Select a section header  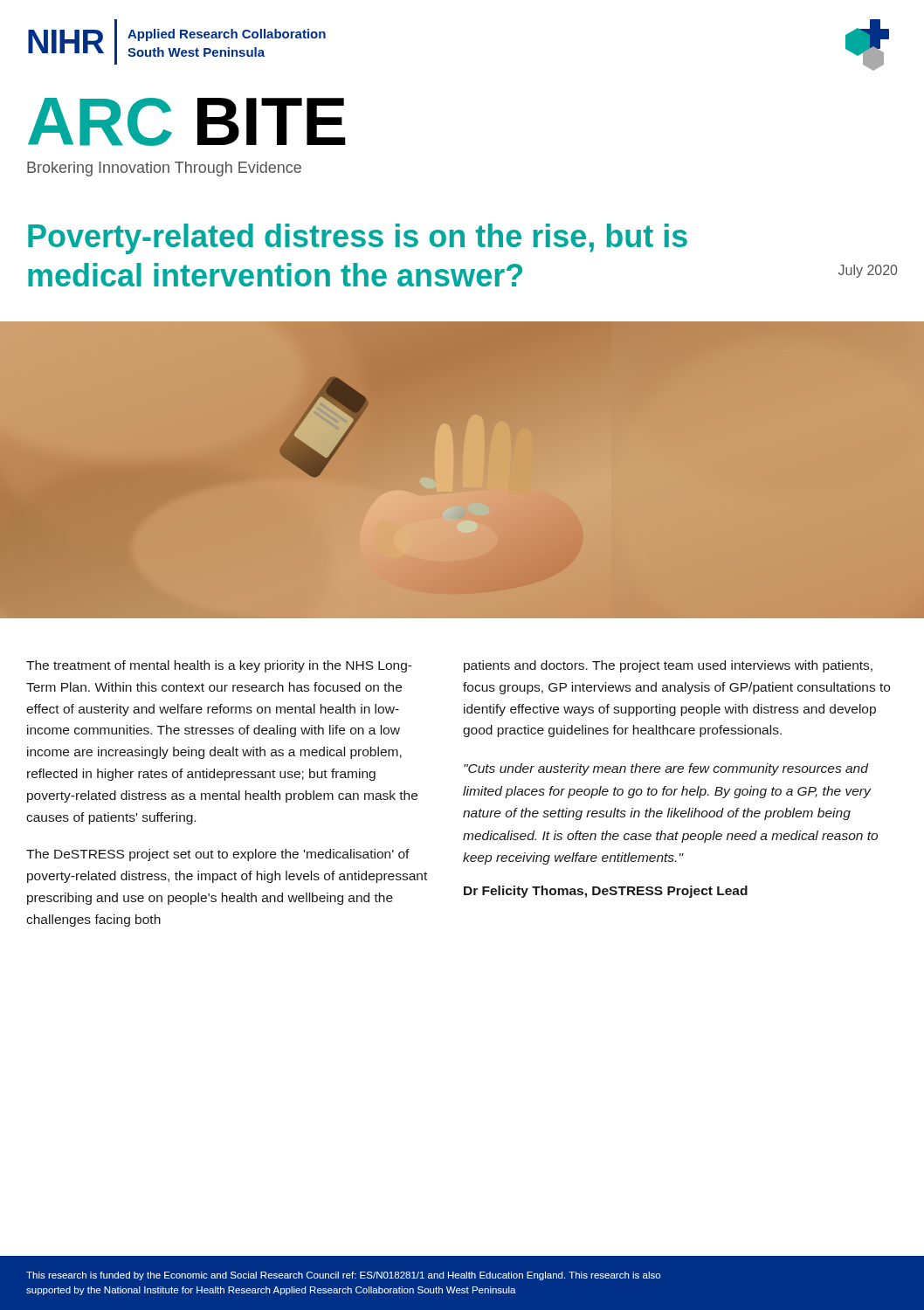[x=419, y=256]
